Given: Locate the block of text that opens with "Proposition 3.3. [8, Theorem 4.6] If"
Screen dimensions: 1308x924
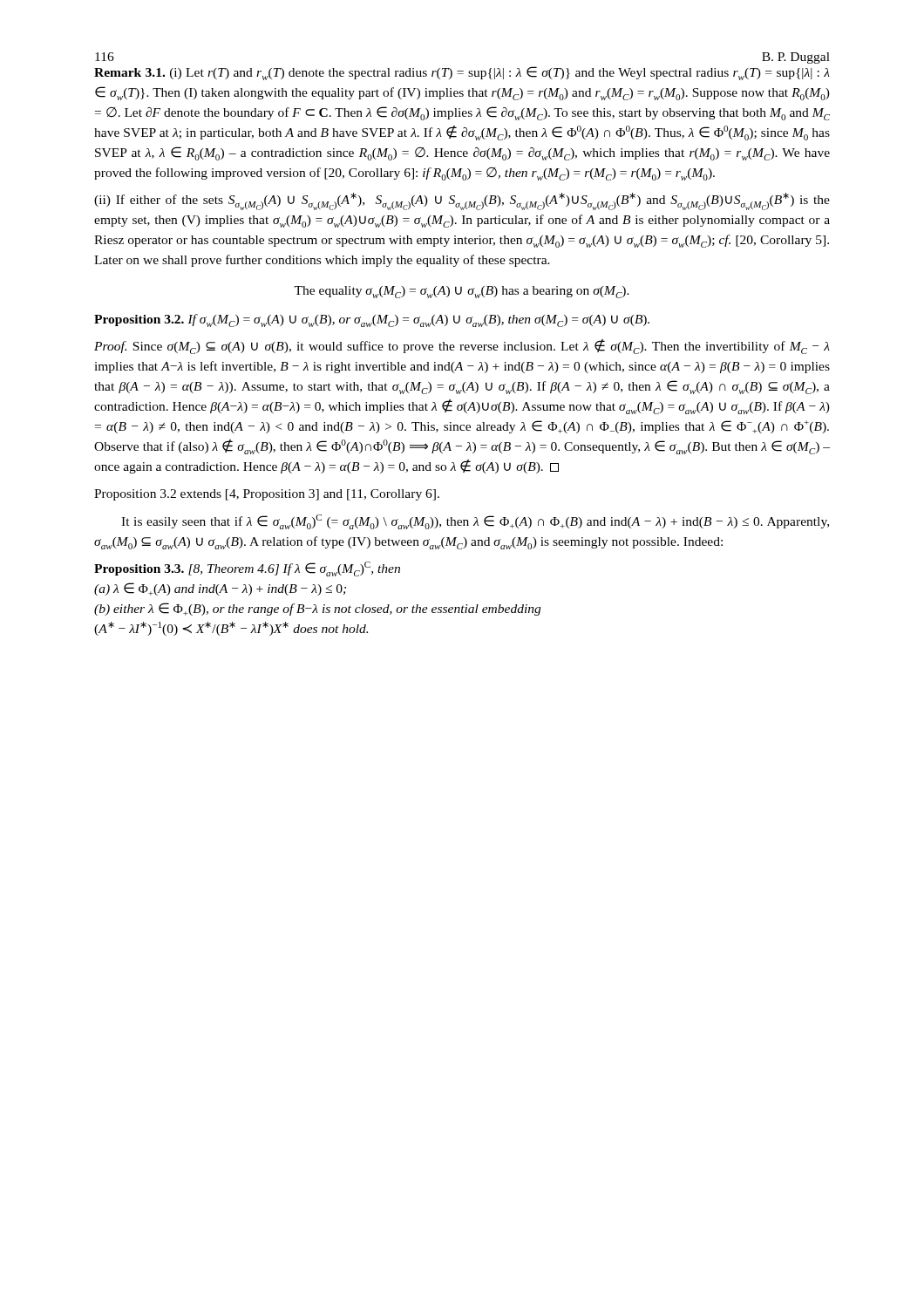Looking at the screenshot, I should pyautogui.click(x=462, y=599).
